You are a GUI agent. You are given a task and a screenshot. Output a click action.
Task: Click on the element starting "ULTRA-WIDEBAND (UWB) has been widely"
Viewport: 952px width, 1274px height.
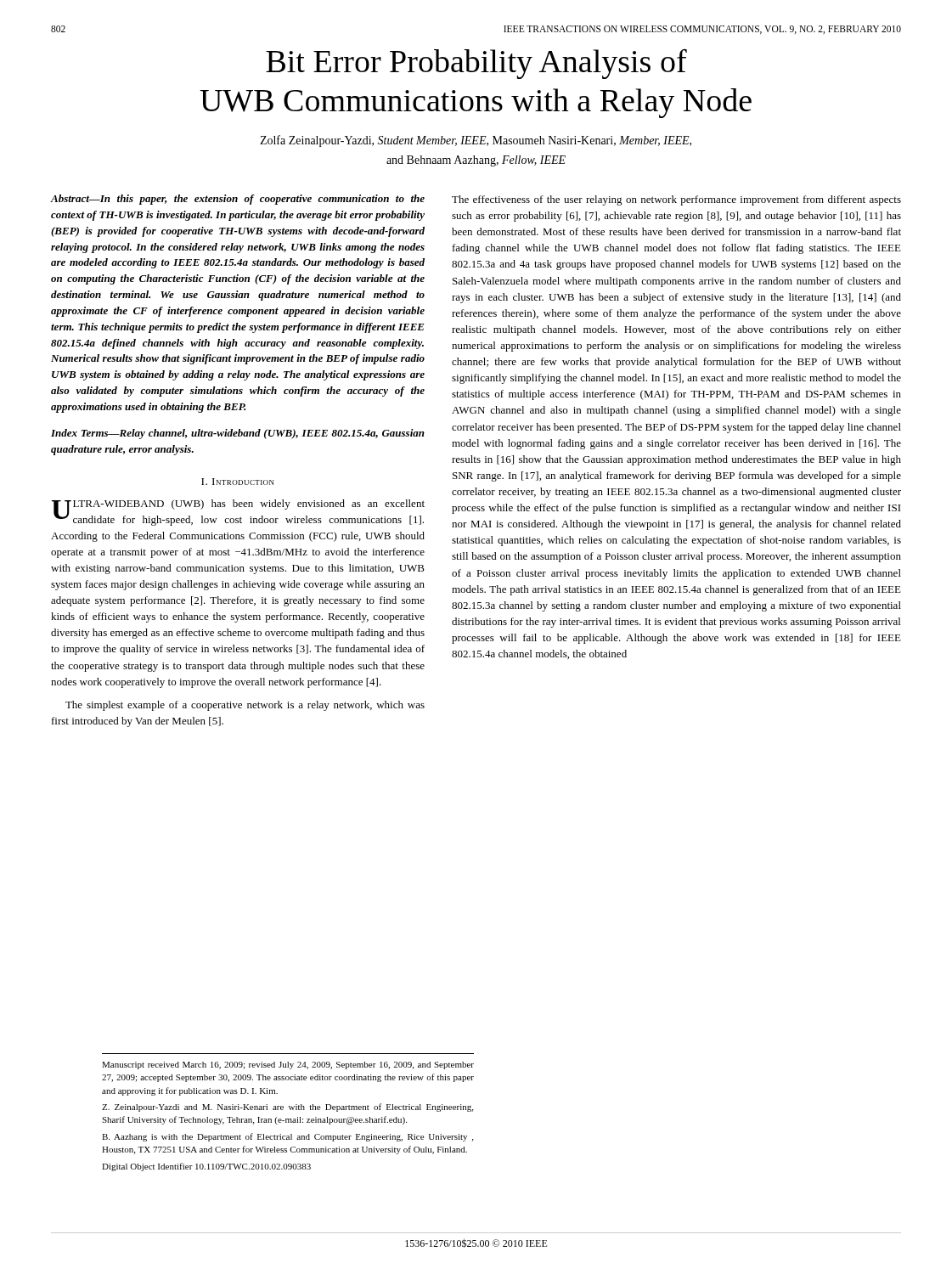pos(238,591)
